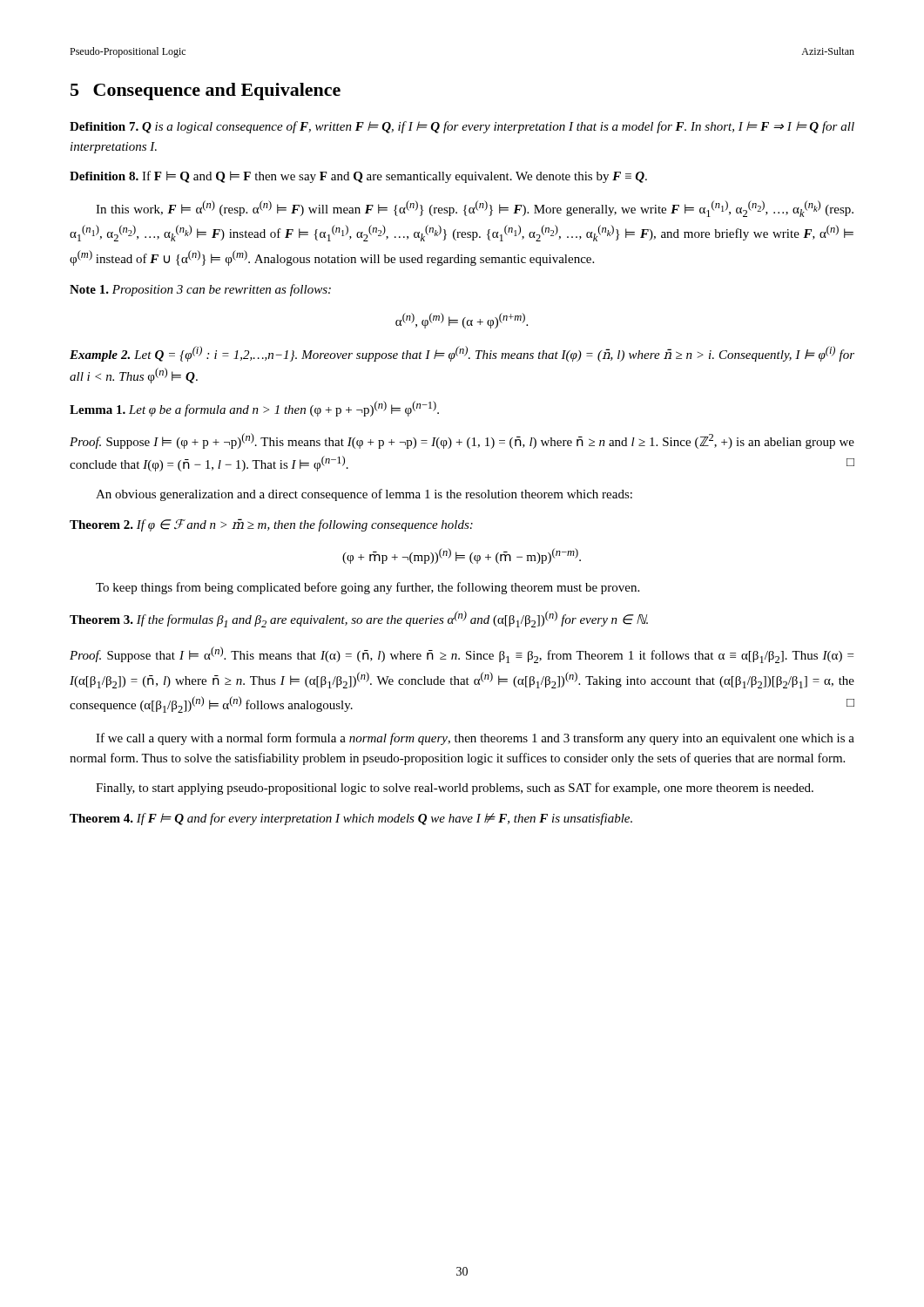This screenshot has height=1307, width=924.
Task: Select the text block with the text "An obvious generalization and a direct"
Action: tap(462, 494)
